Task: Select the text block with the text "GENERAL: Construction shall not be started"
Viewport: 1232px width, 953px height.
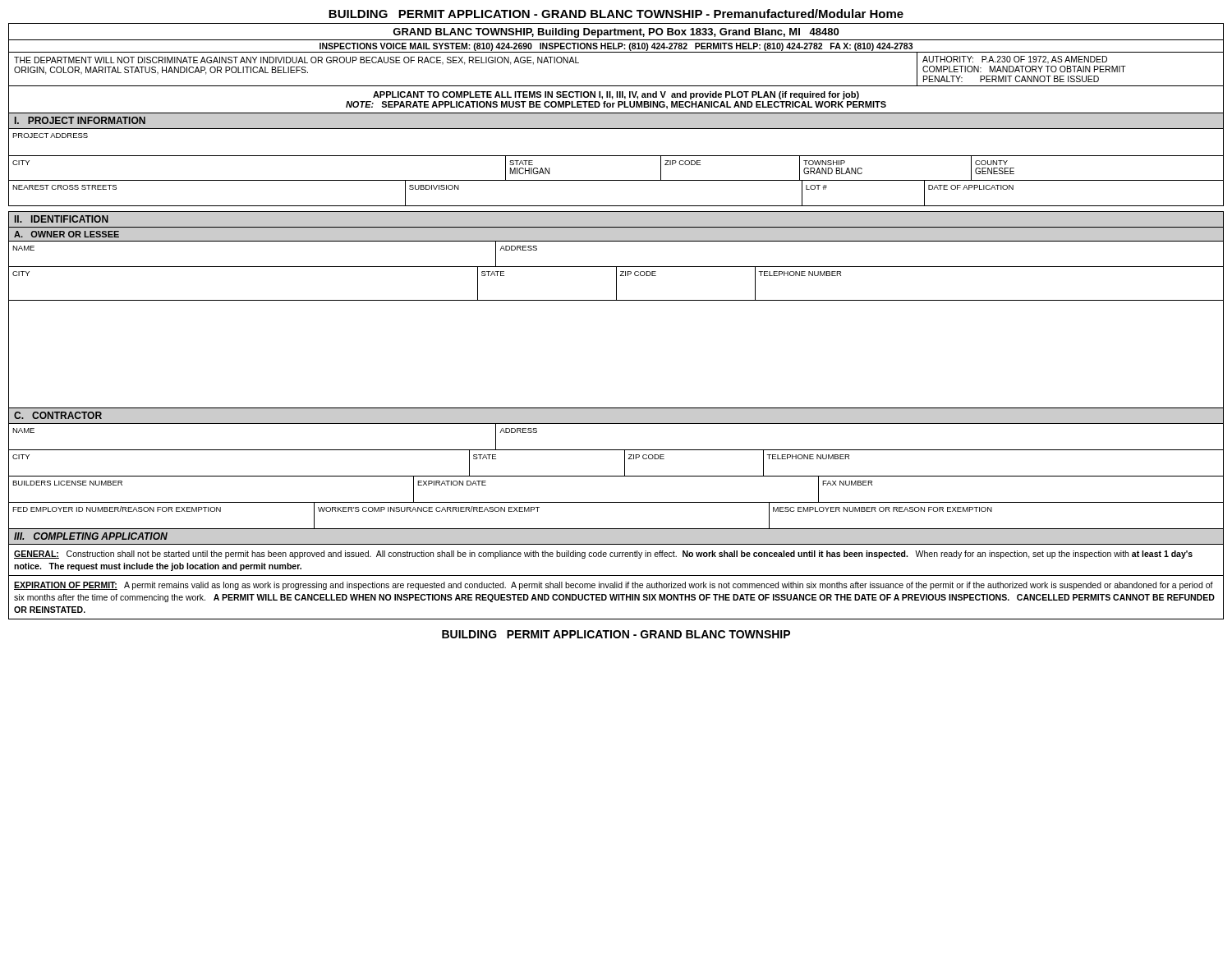Action: [x=603, y=560]
